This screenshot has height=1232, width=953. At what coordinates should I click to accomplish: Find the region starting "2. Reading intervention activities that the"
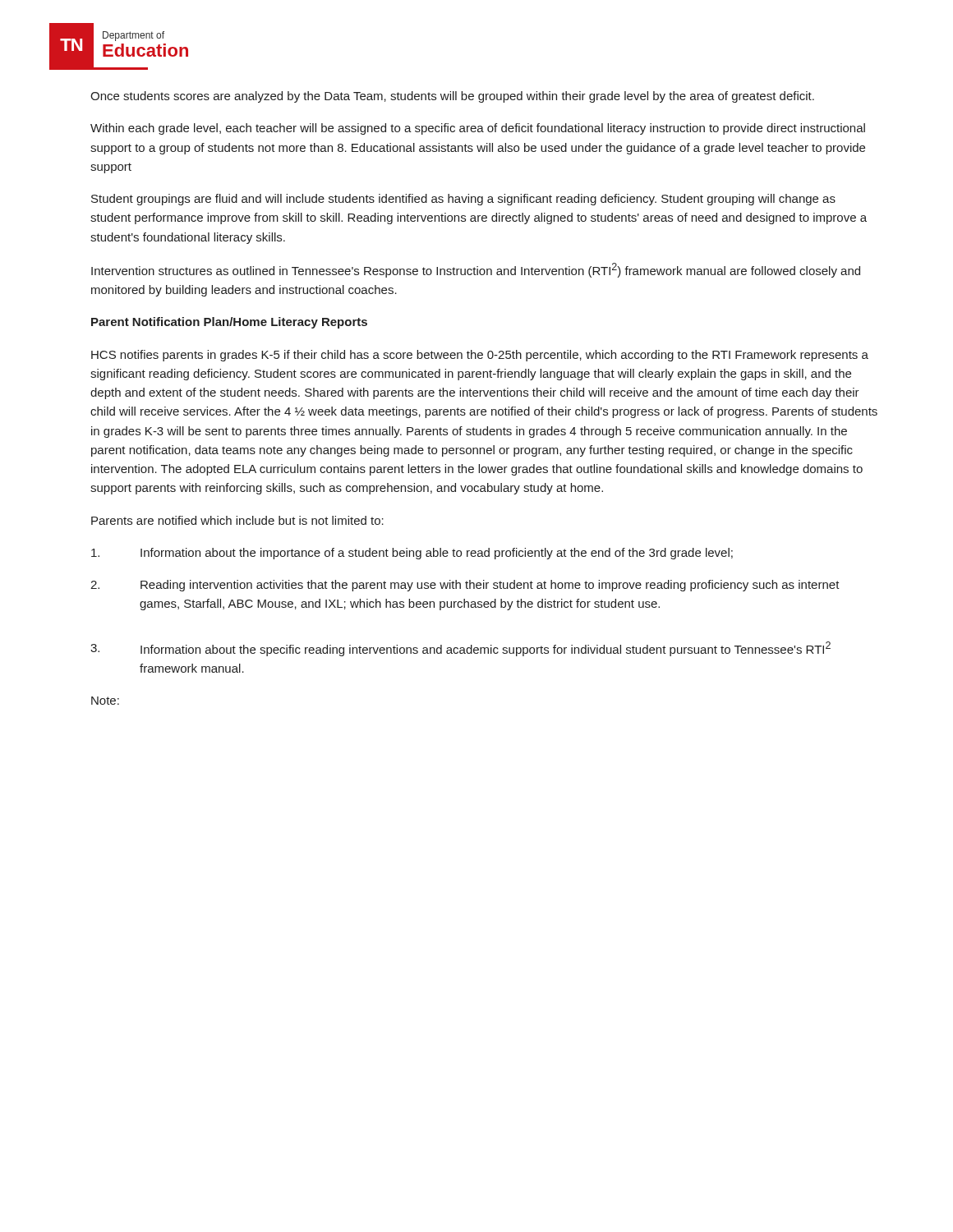tap(485, 594)
